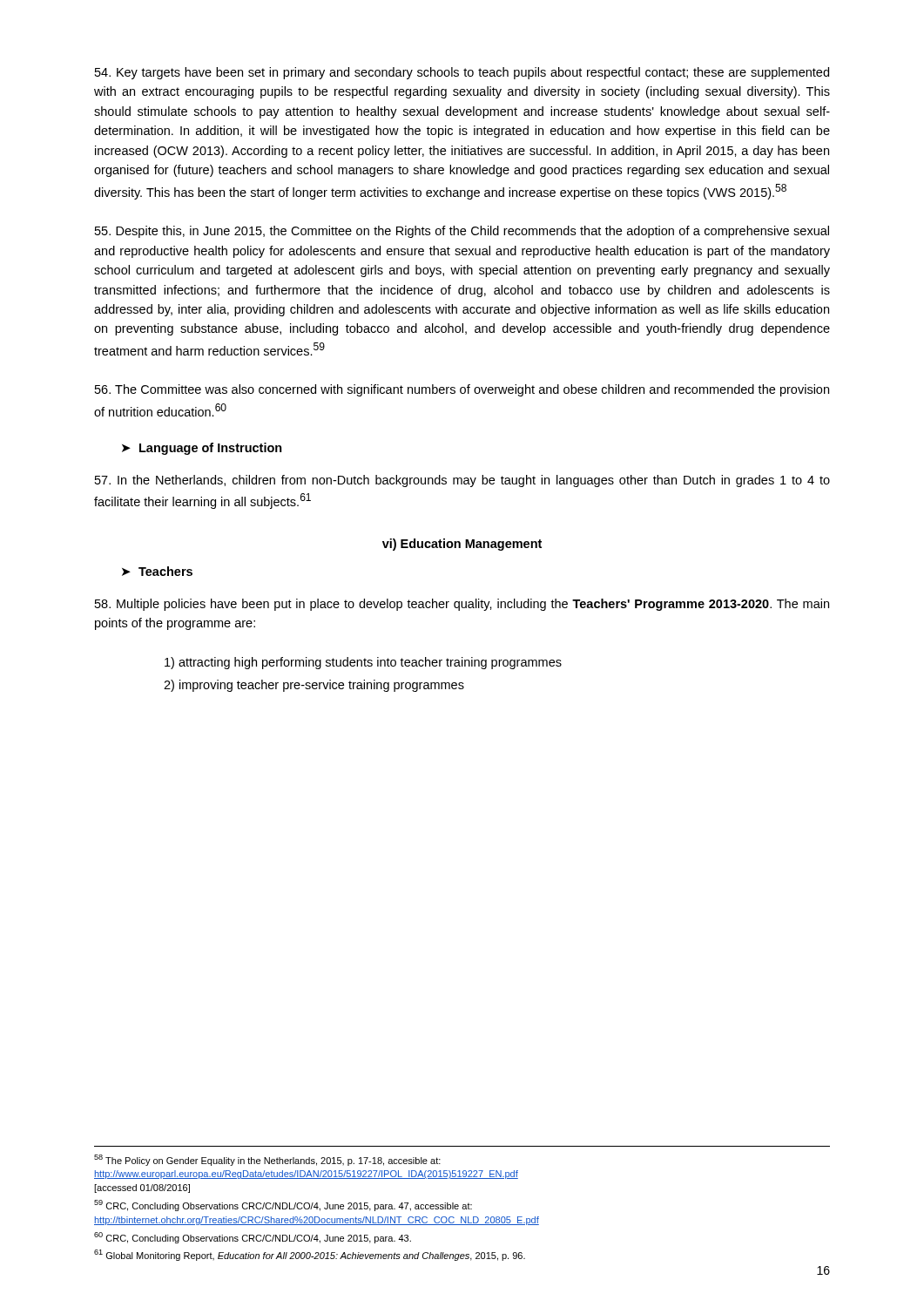924x1307 pixels.
Task: Locate the element starting "➤ Language of Instruction"
Action: tap(201, 448)
